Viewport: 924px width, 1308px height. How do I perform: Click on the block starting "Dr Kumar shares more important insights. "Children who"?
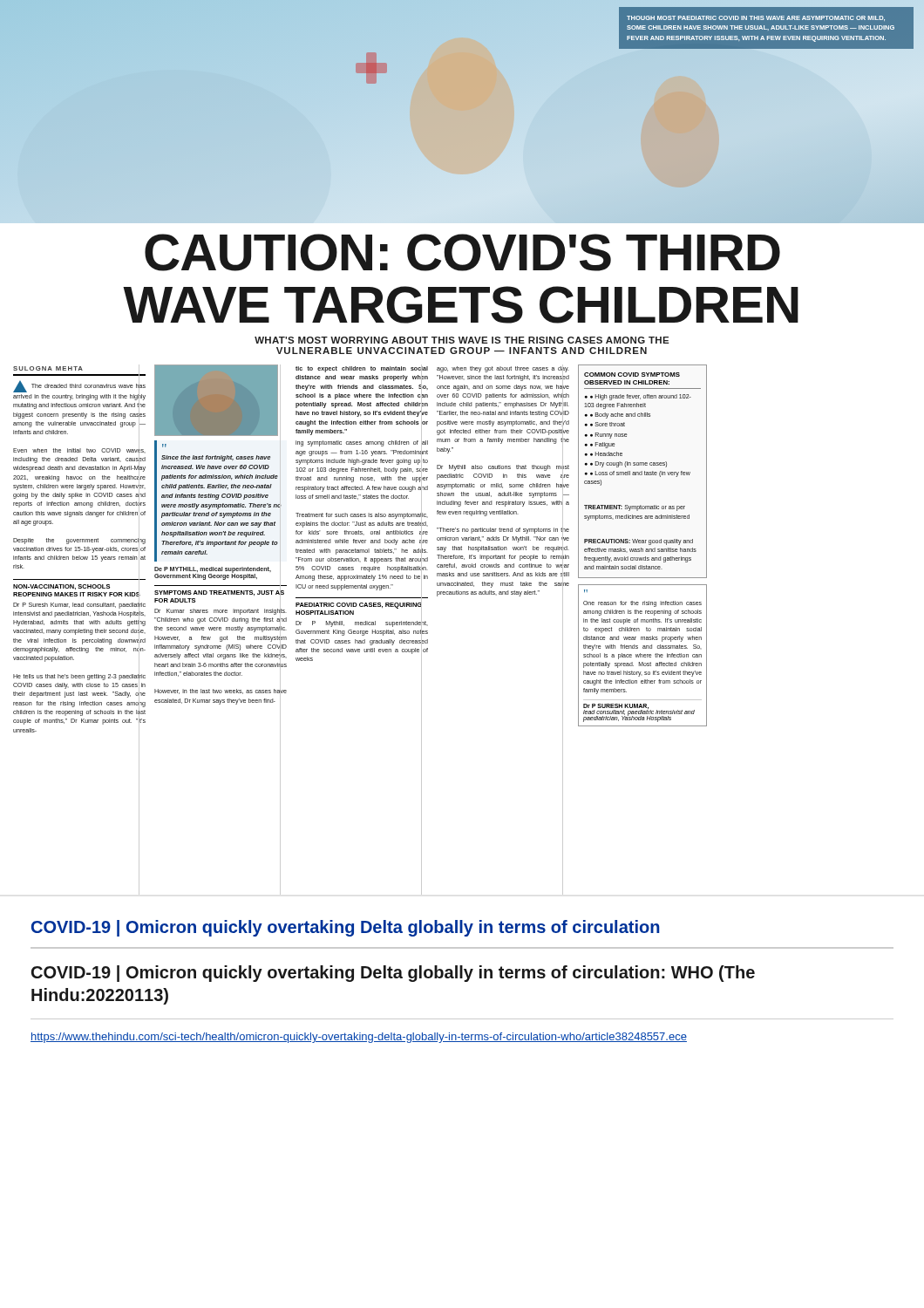(x=221, y=656)
